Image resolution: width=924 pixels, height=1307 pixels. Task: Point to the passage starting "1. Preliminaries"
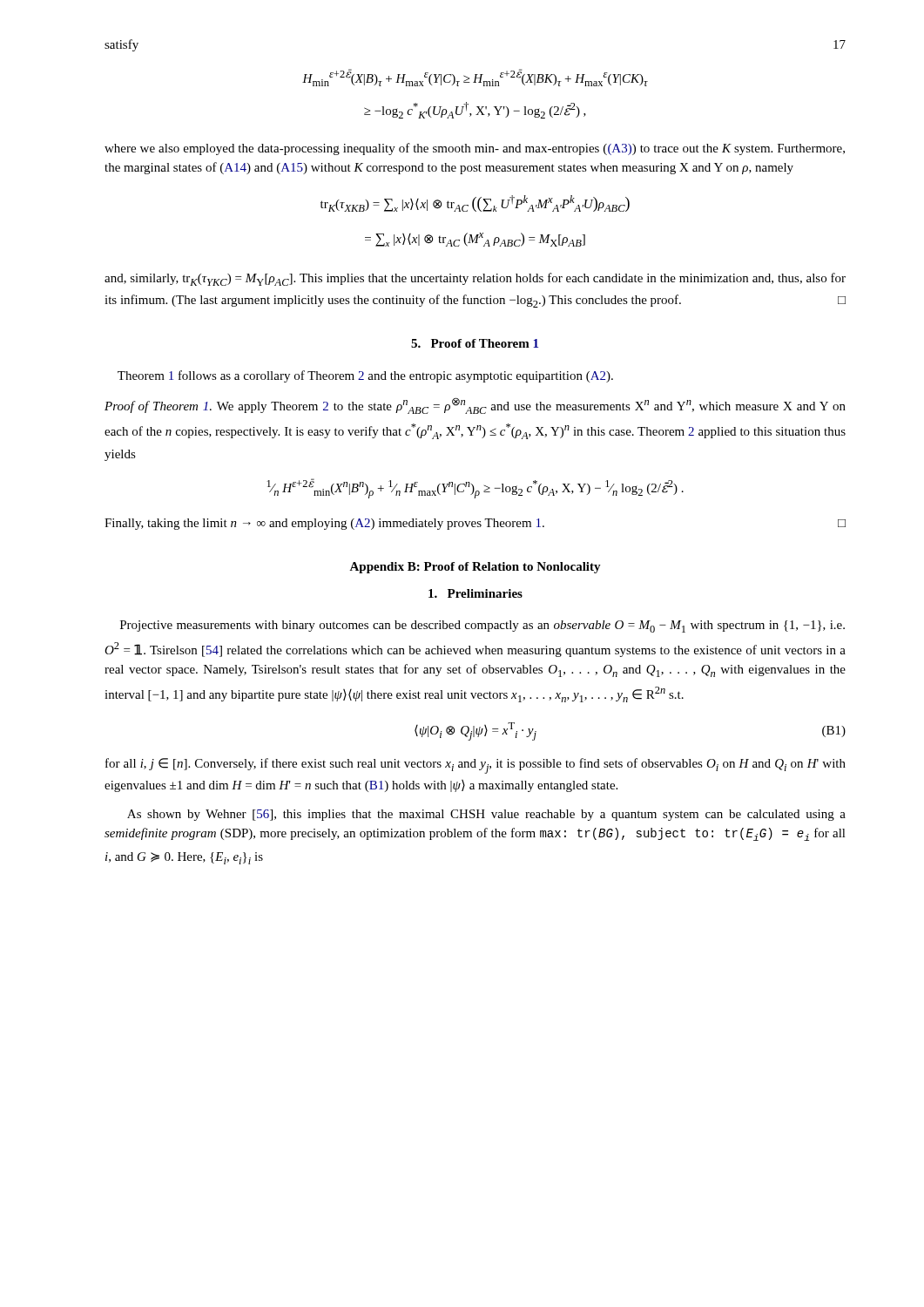[475, 593]
